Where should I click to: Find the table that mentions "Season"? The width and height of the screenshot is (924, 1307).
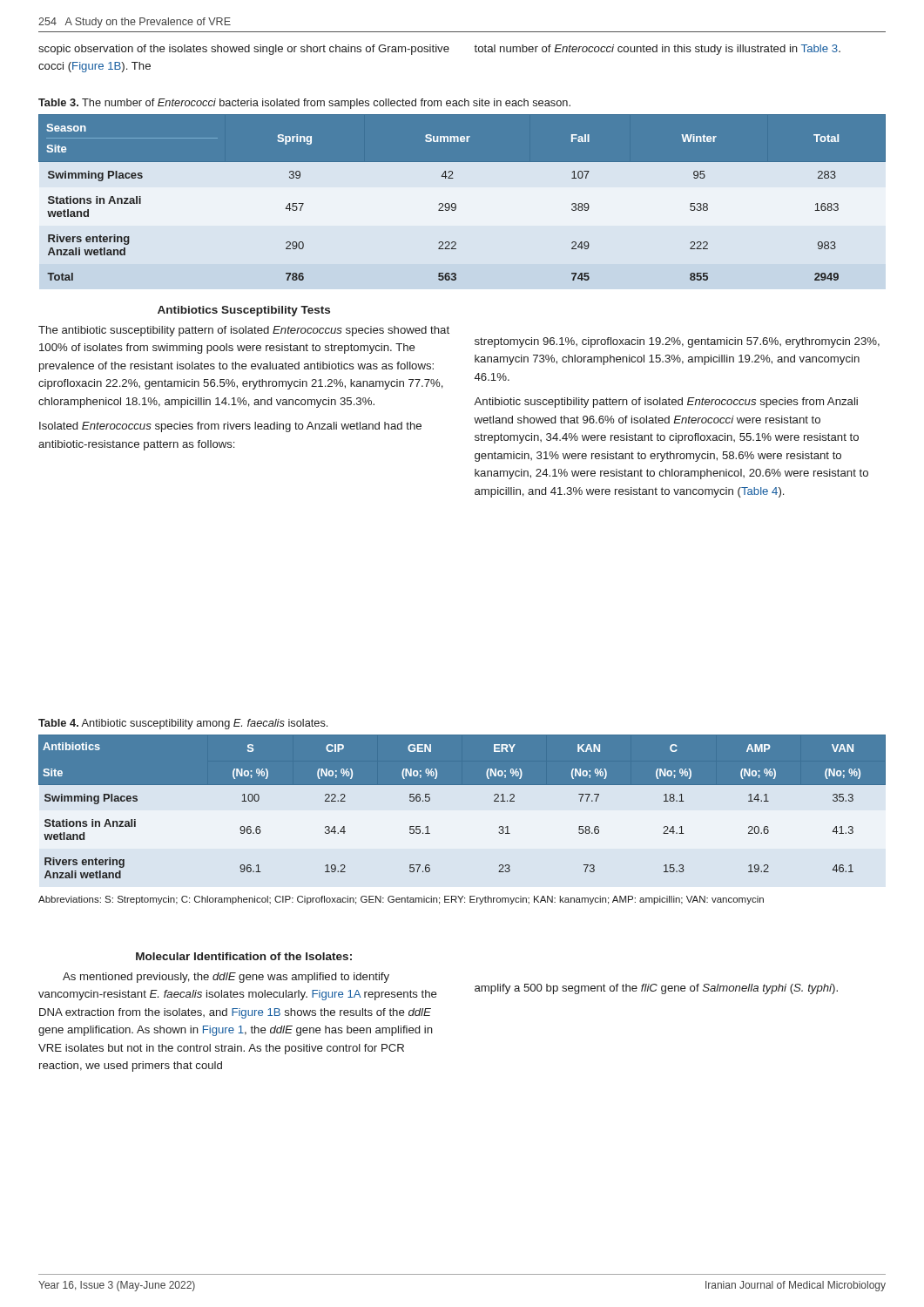pos(462,202)
